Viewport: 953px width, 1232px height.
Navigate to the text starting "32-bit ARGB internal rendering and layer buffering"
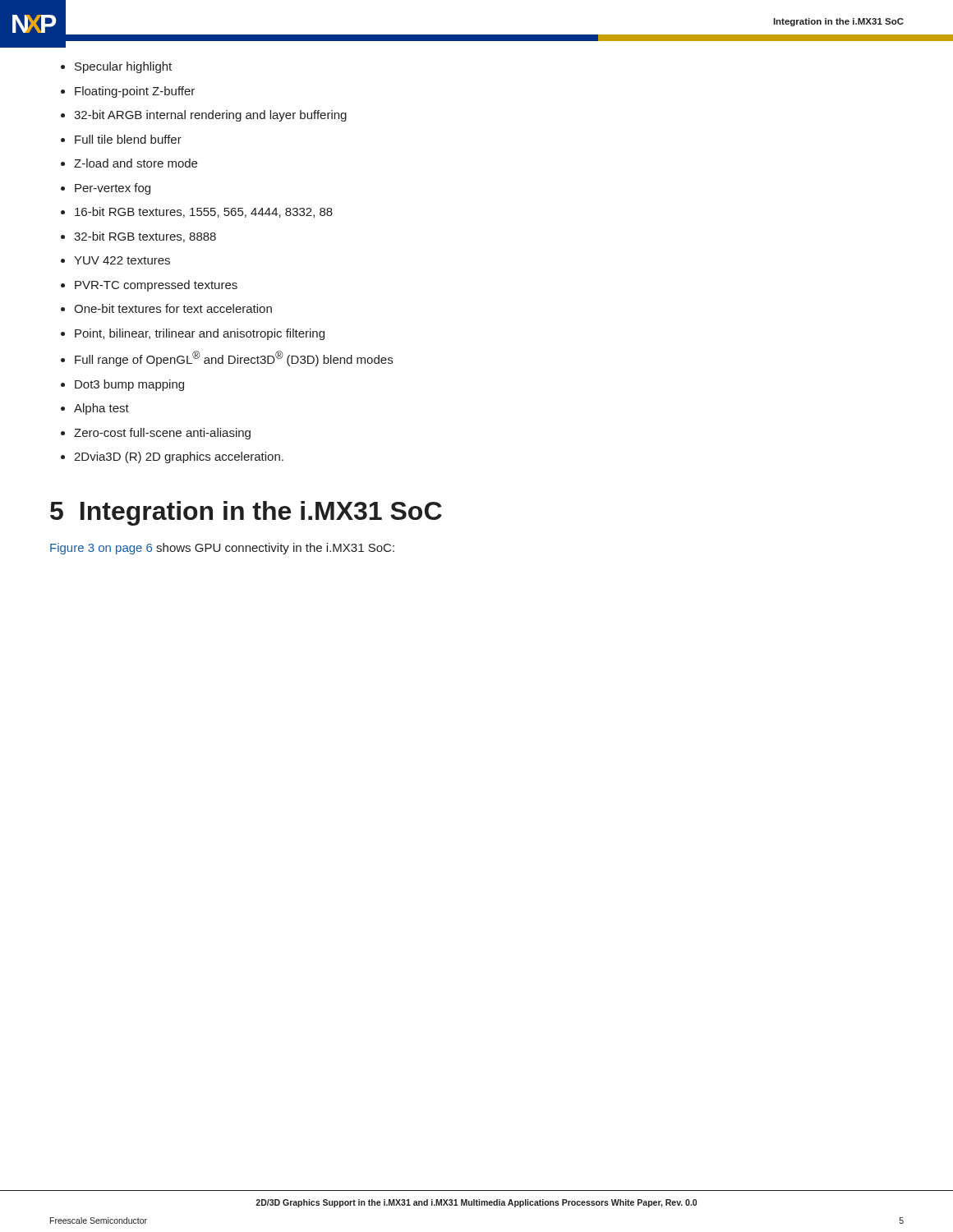tap(210, 116)
